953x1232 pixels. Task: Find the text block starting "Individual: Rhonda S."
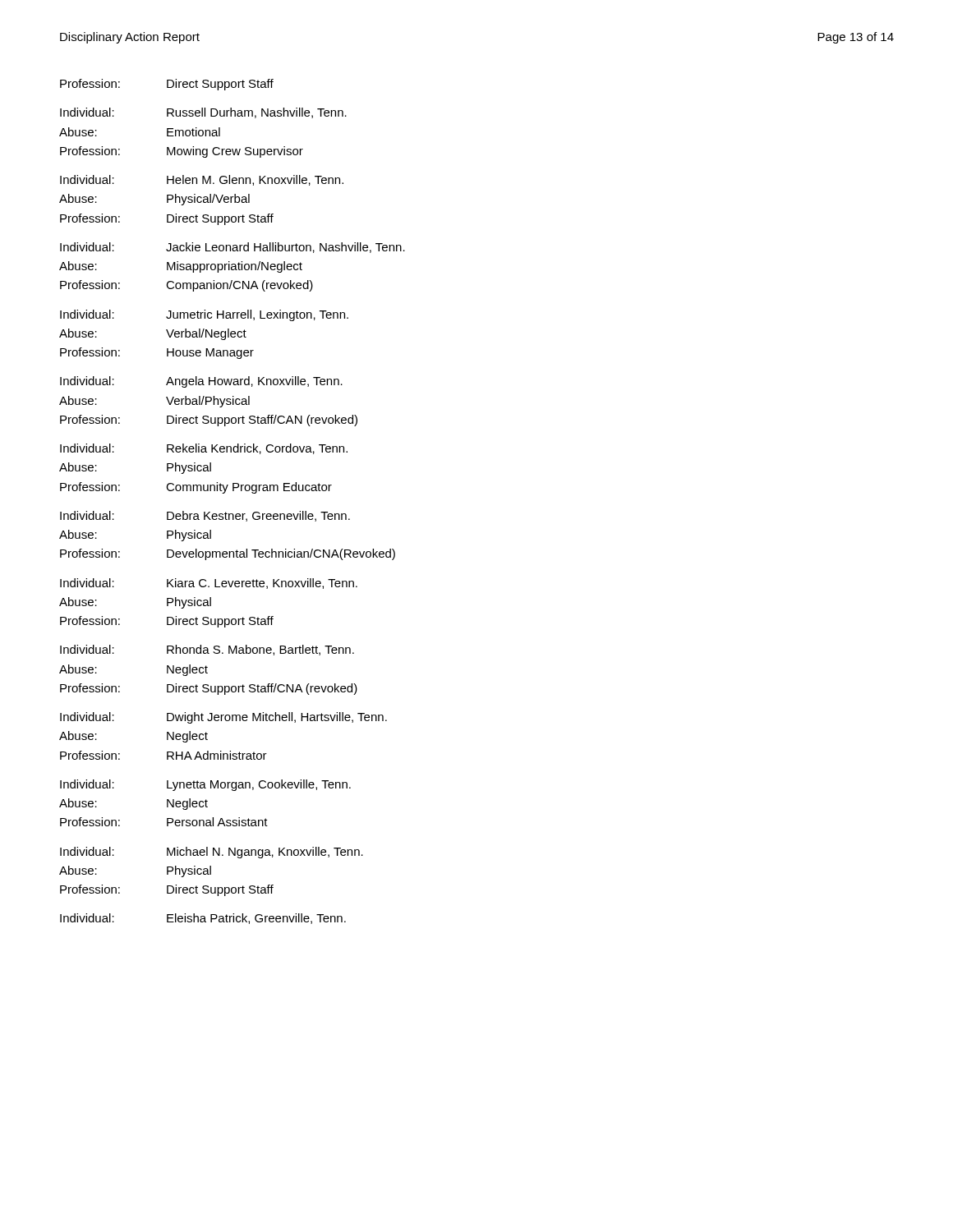pyautogui.click(x=207, y=650)
